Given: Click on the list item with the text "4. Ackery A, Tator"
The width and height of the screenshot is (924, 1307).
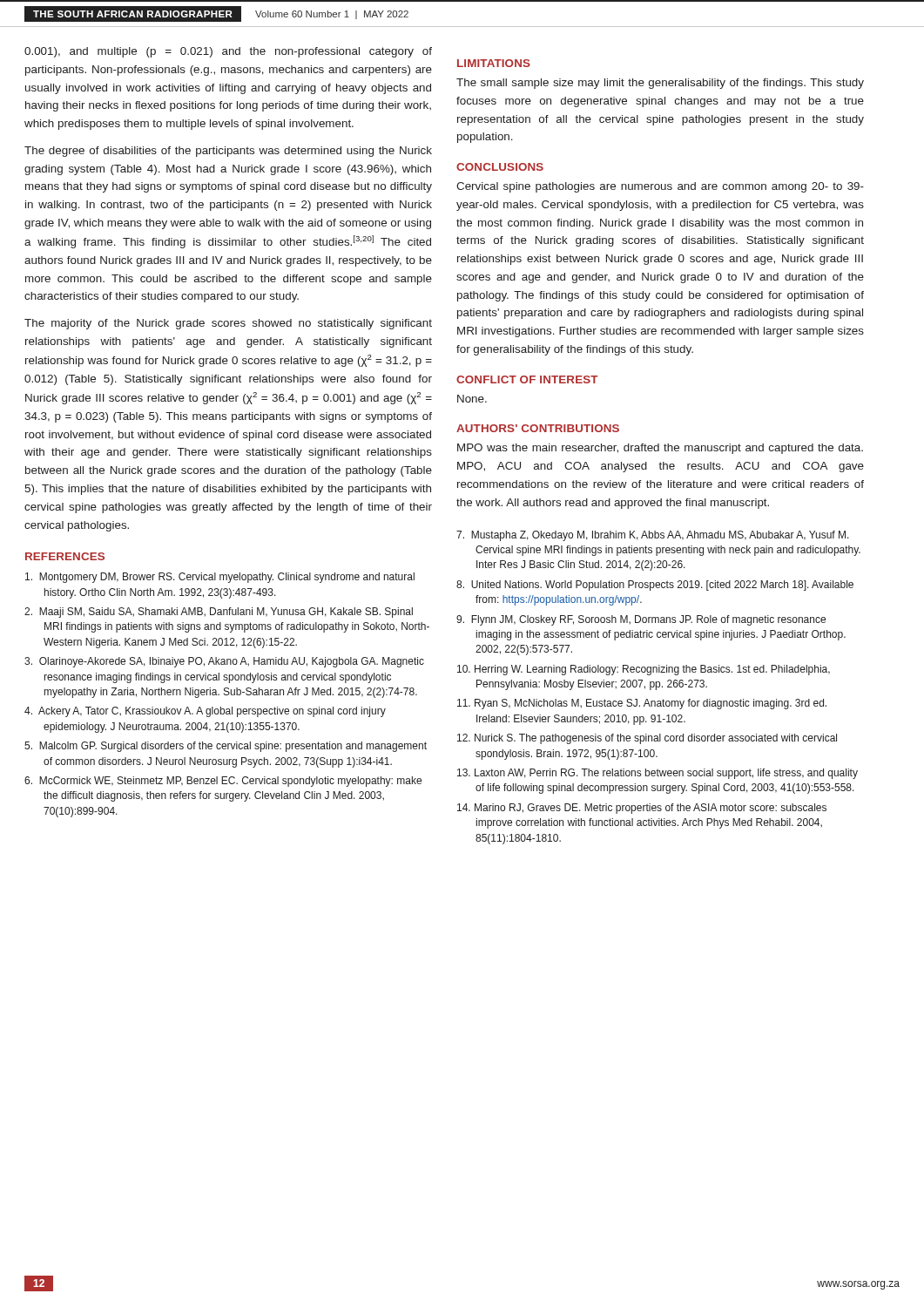Looking at the screenshot, I should (x=205, y=719).
